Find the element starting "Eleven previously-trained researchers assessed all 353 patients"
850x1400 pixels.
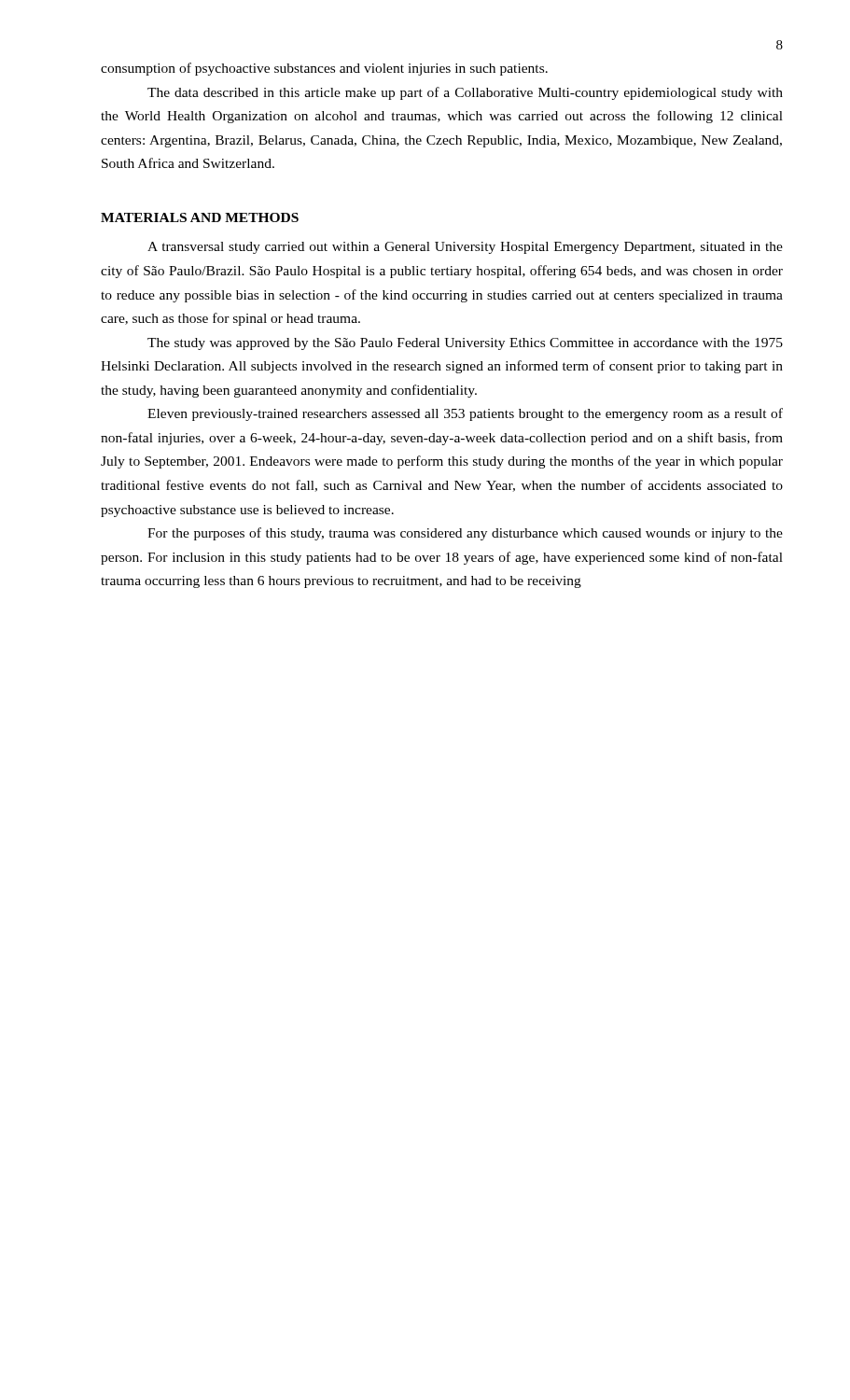(x=442, y=461)
